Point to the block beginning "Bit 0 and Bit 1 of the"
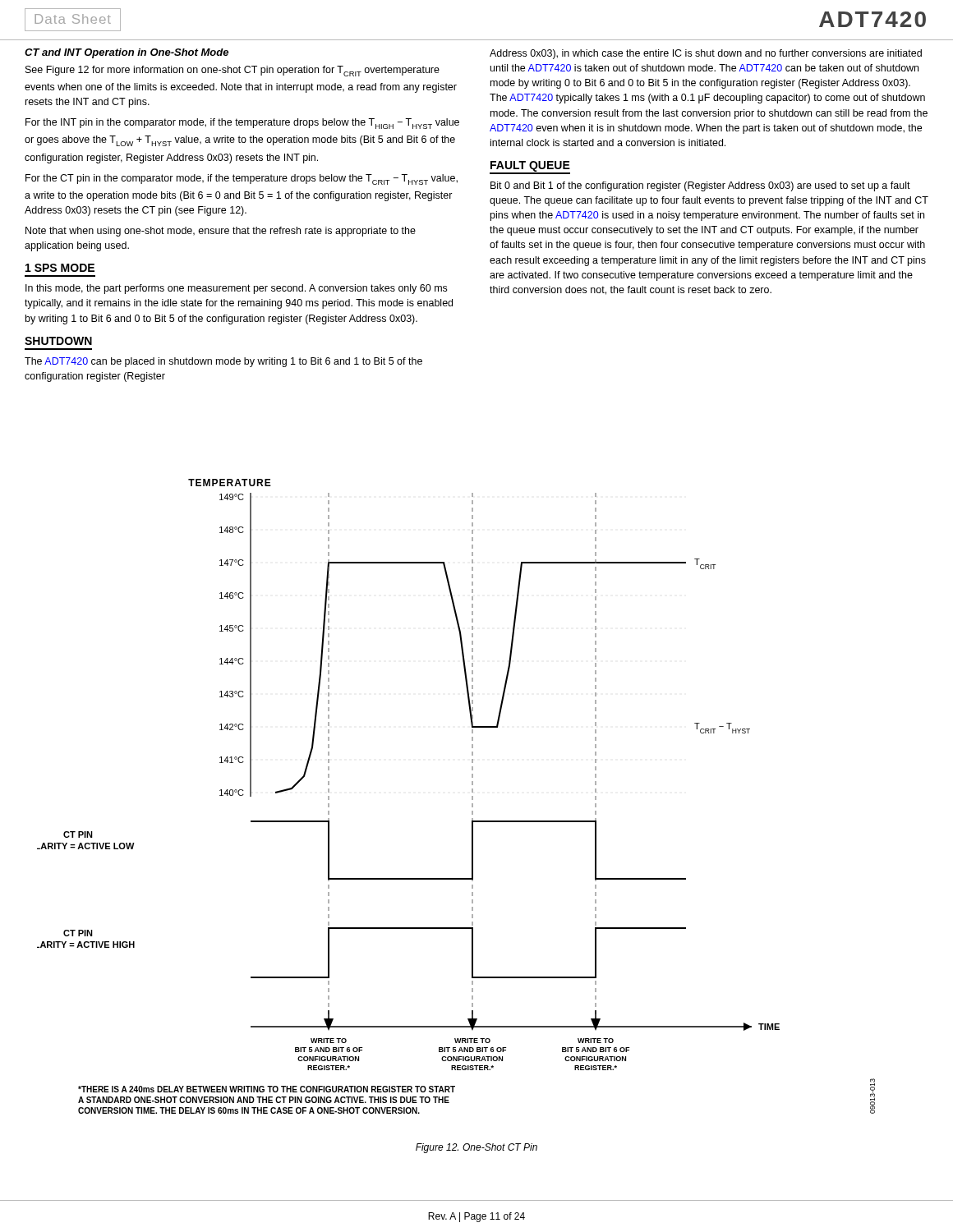 (x=709, y=238)
